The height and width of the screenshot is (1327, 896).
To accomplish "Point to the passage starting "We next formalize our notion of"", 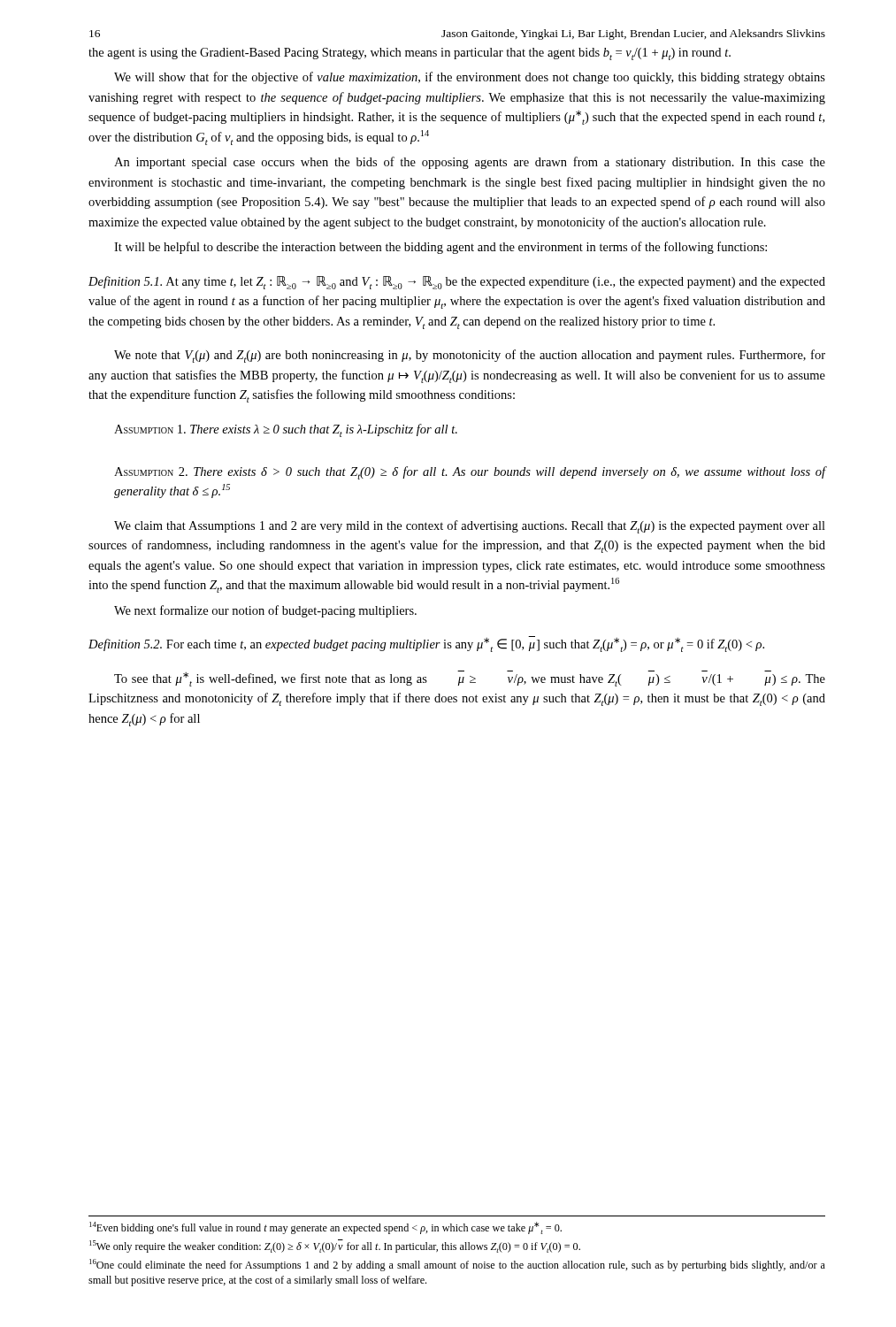I will [x=265, y=611].
